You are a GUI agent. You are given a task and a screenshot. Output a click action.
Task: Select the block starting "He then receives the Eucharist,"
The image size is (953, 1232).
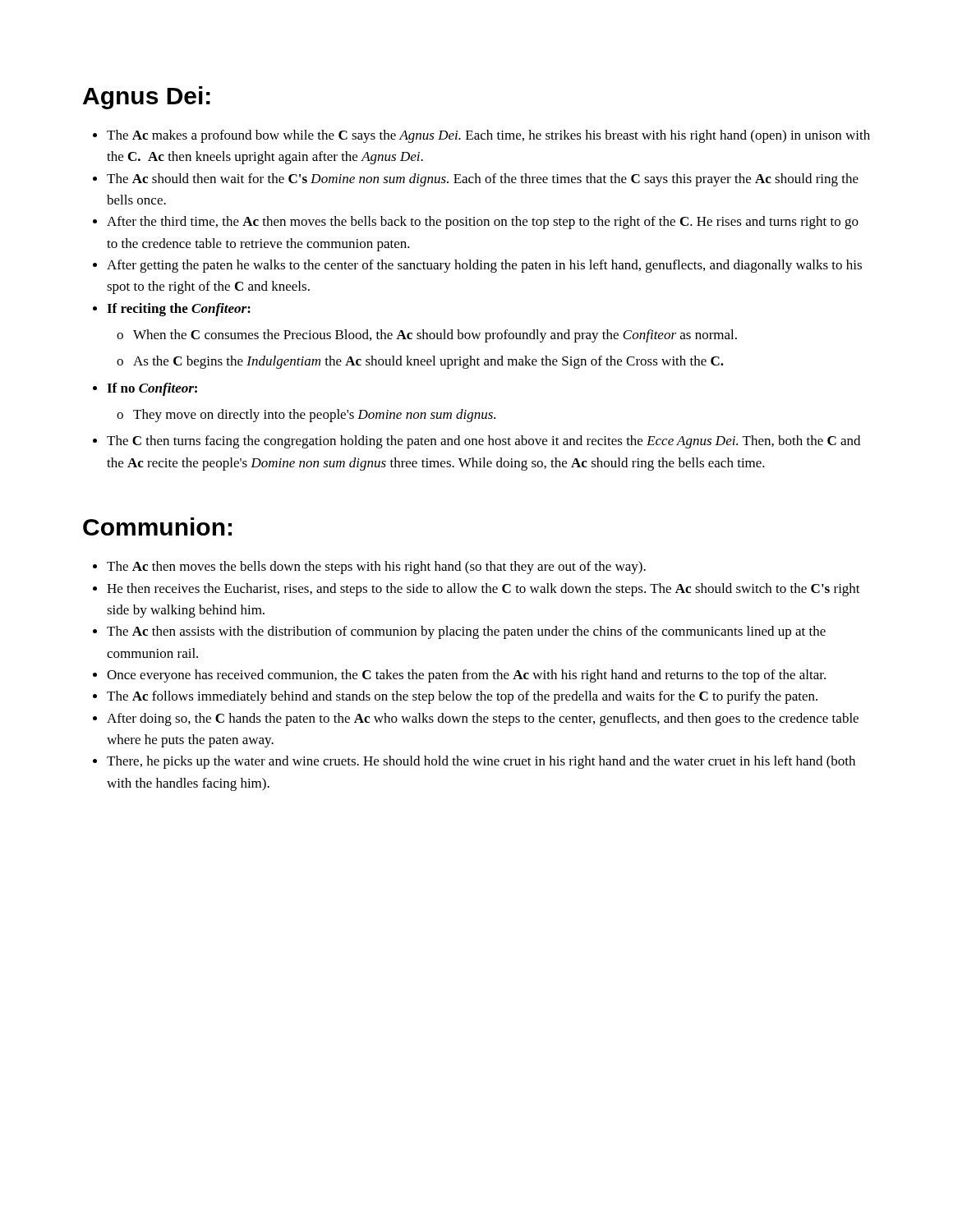click(489, 599)
